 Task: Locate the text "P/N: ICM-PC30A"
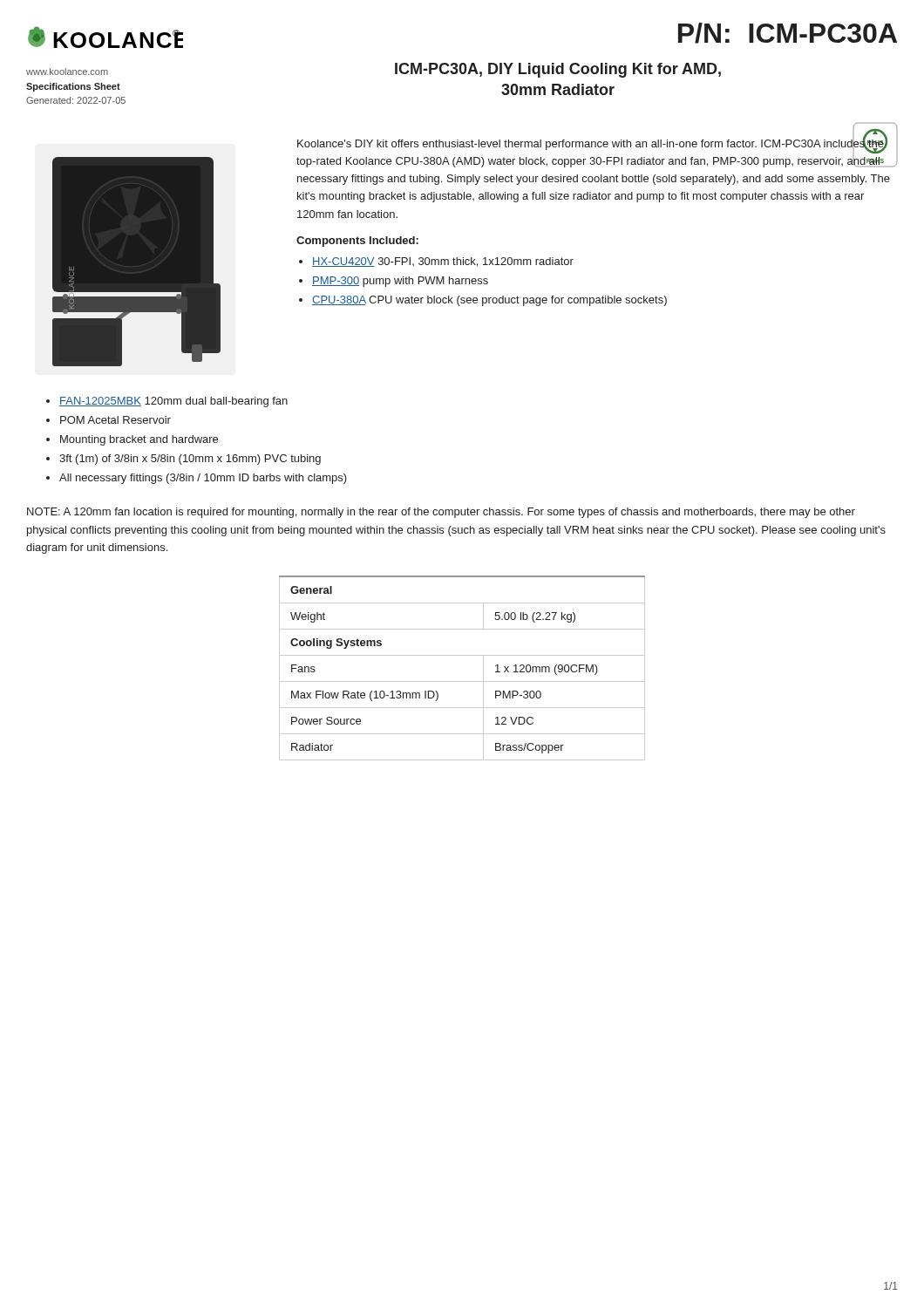click(787, 33)
